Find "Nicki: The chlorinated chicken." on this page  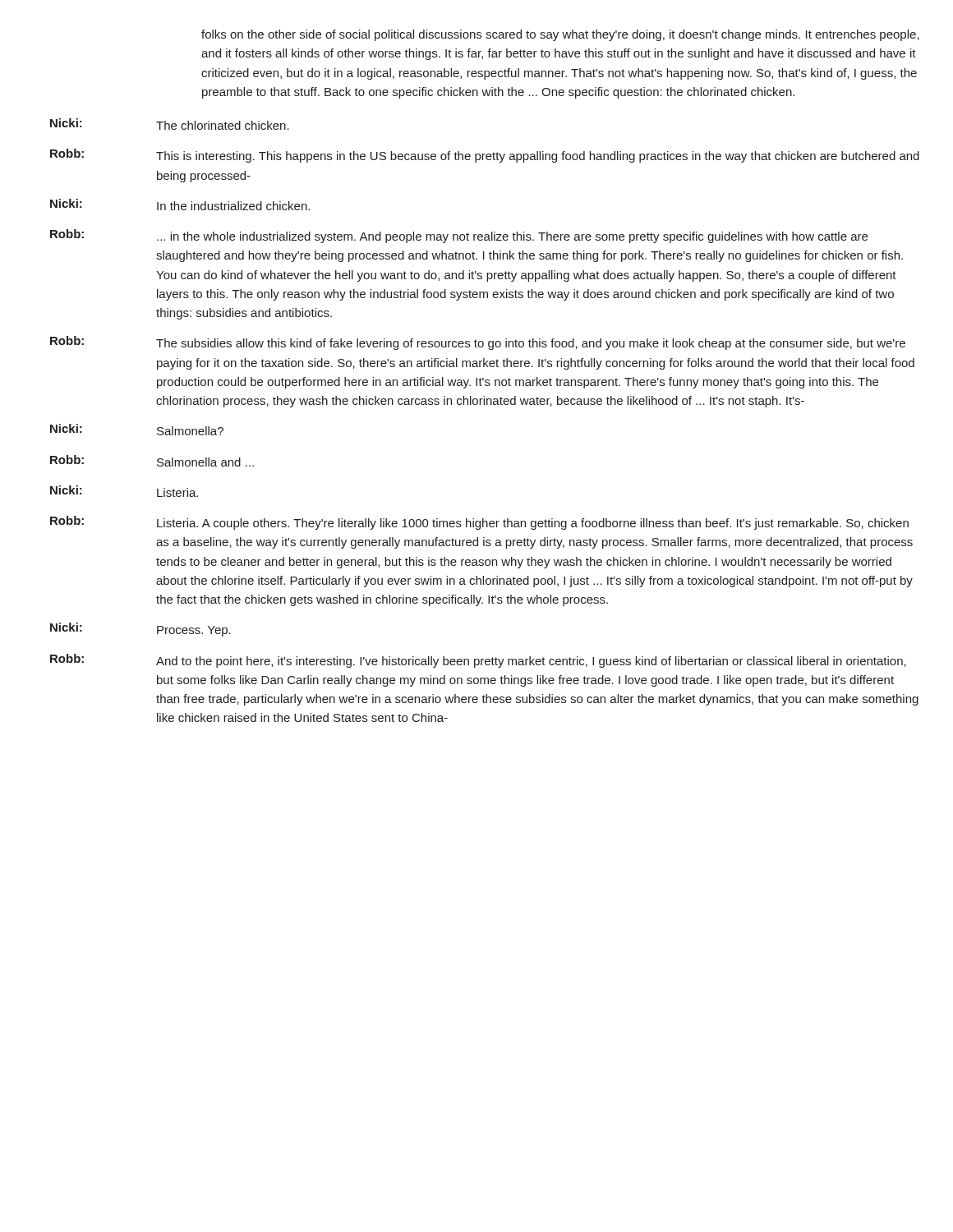[x=170, y=124]
